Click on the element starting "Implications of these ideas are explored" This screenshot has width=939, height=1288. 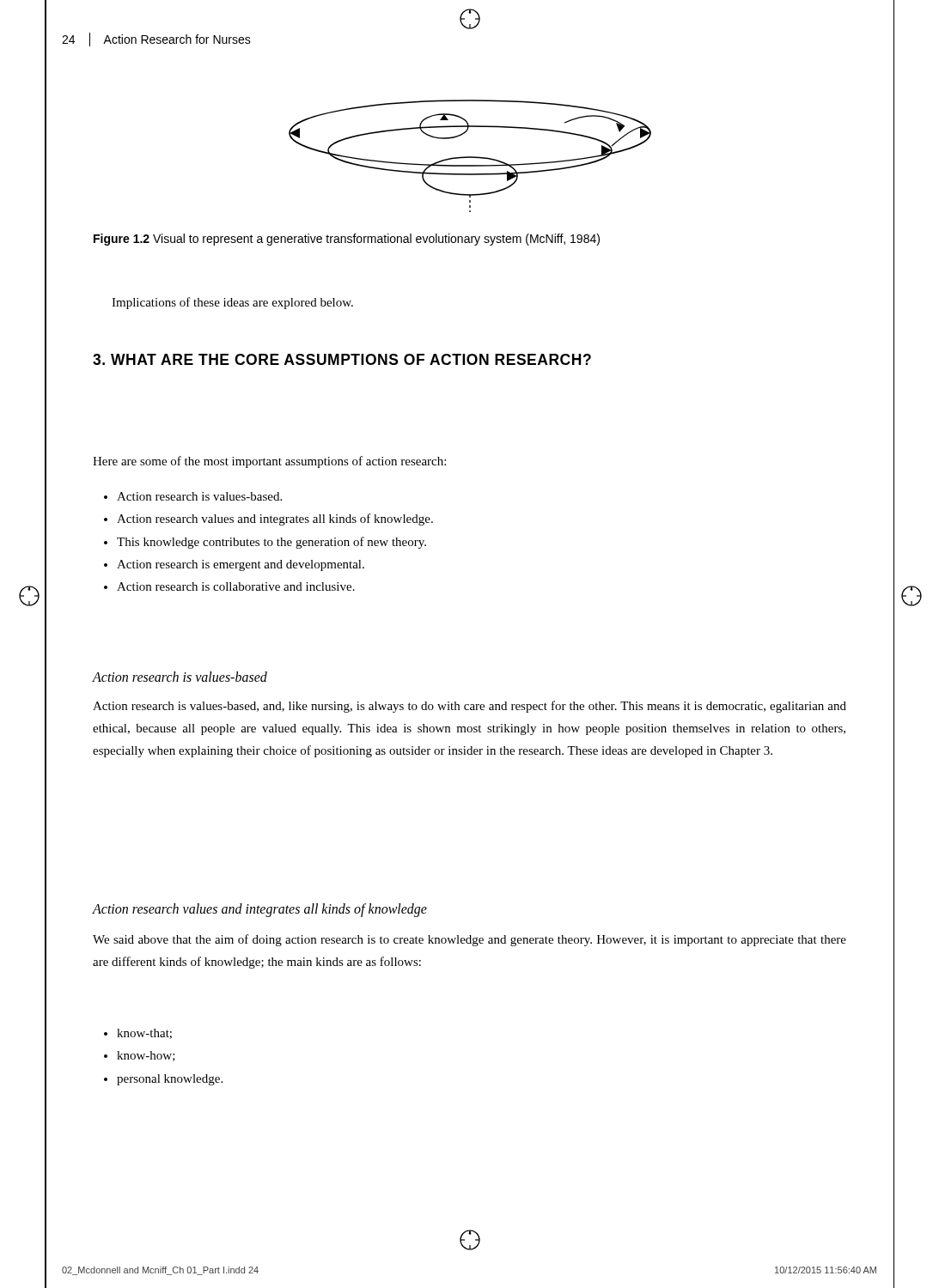(x=233, y=302)
